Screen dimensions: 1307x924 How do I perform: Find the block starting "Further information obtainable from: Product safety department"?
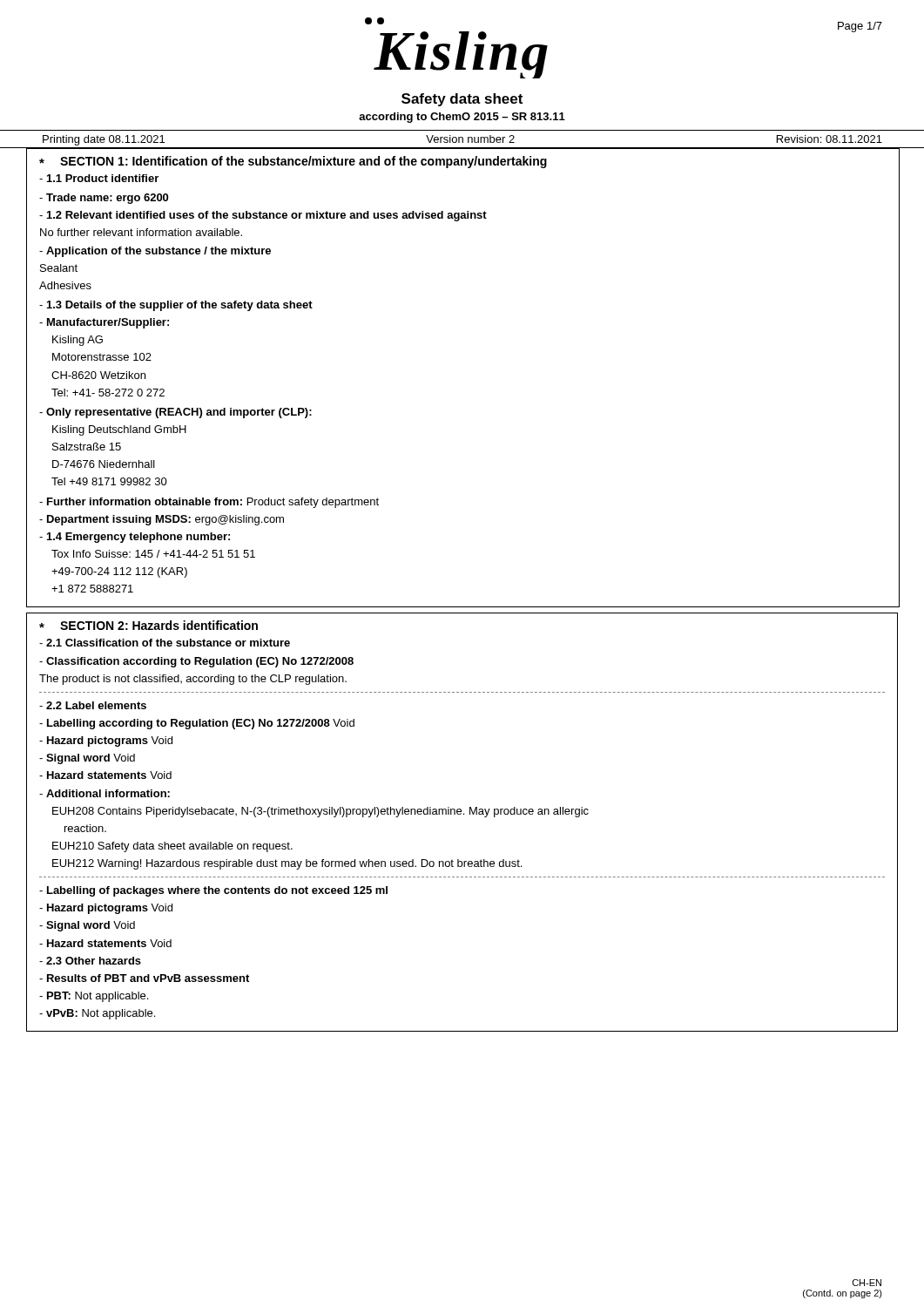click(209, 545)
